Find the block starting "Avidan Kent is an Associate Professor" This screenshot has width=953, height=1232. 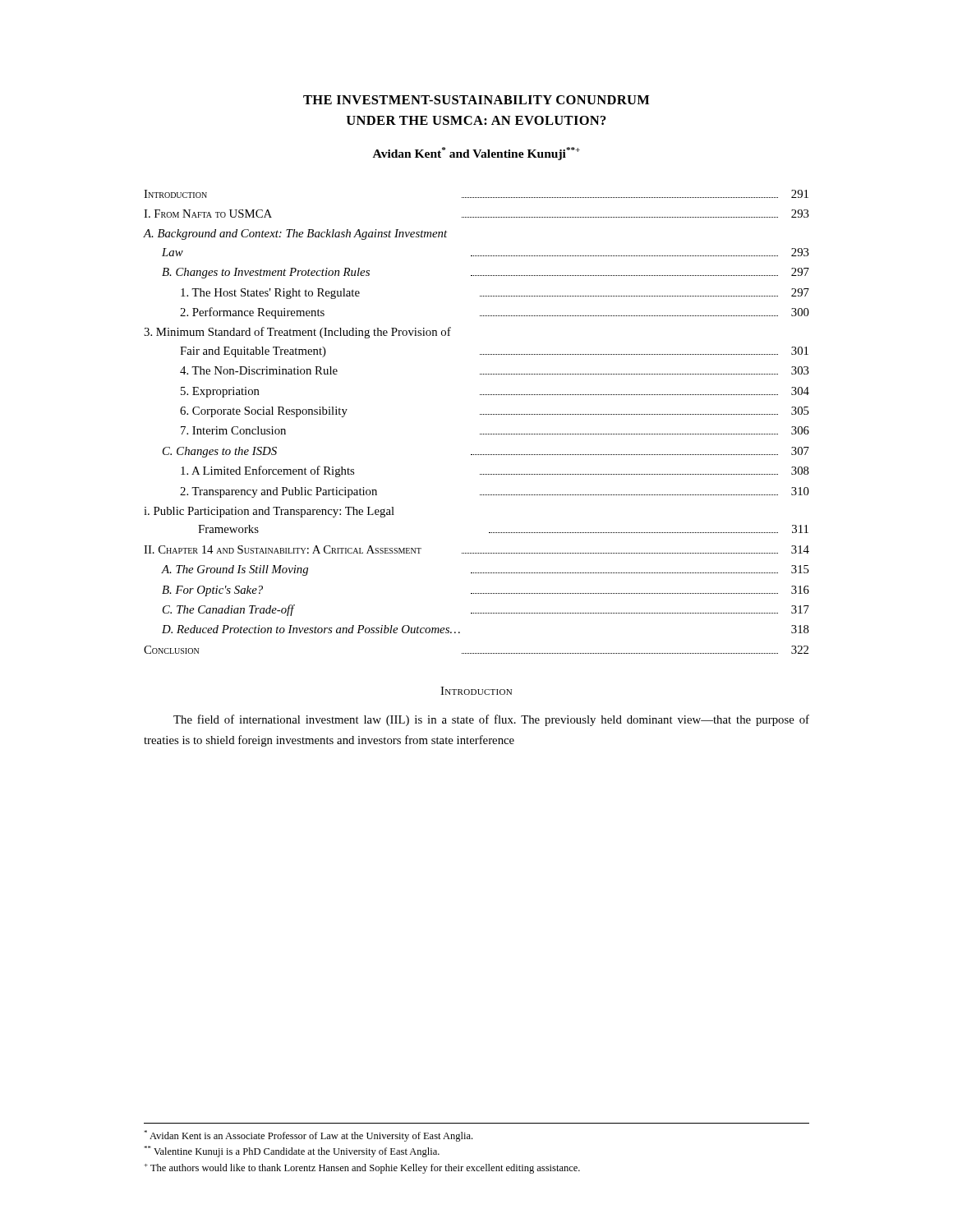308,1136
